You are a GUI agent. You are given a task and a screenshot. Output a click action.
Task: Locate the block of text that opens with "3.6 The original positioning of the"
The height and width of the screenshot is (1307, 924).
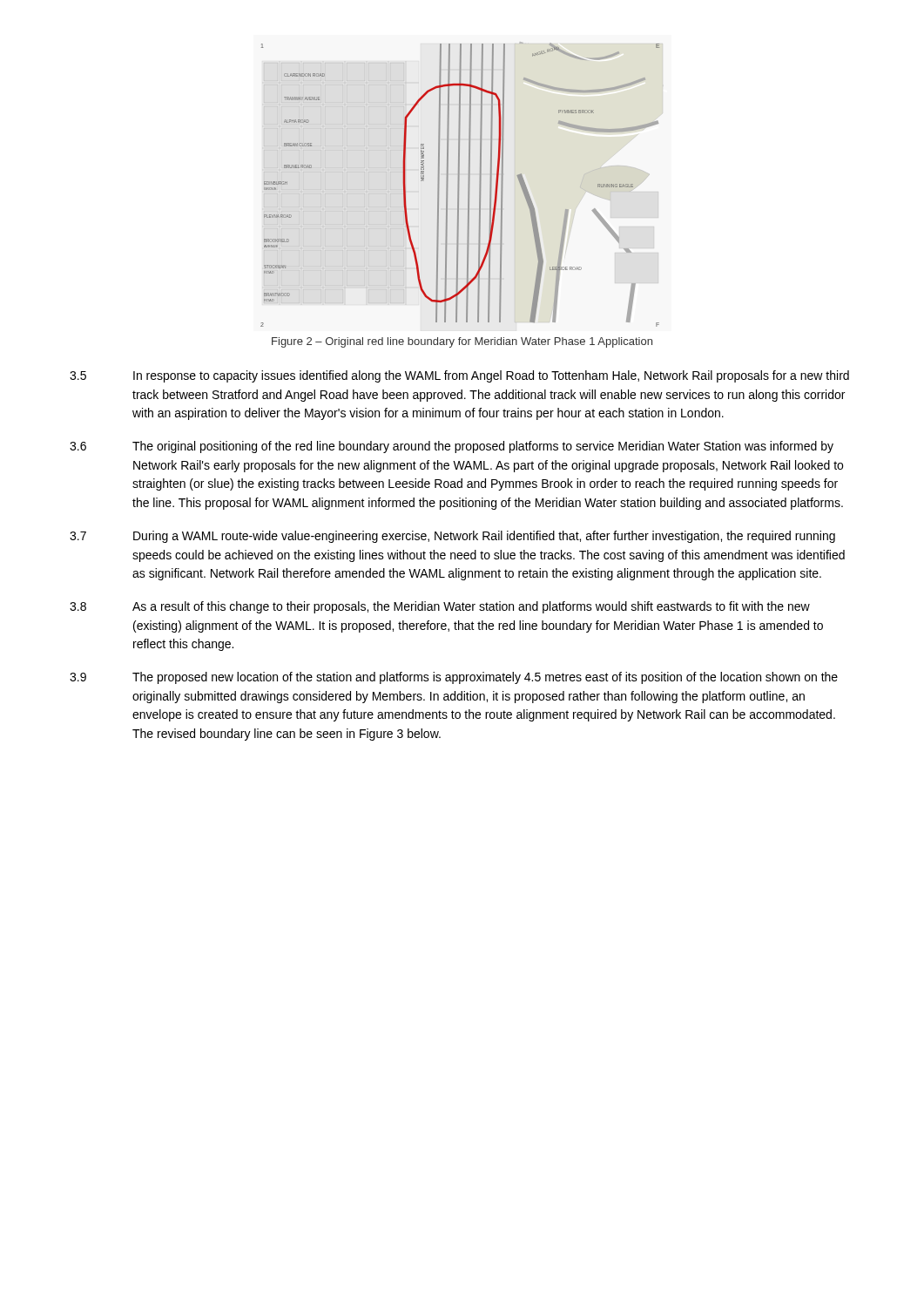(462, 475)
